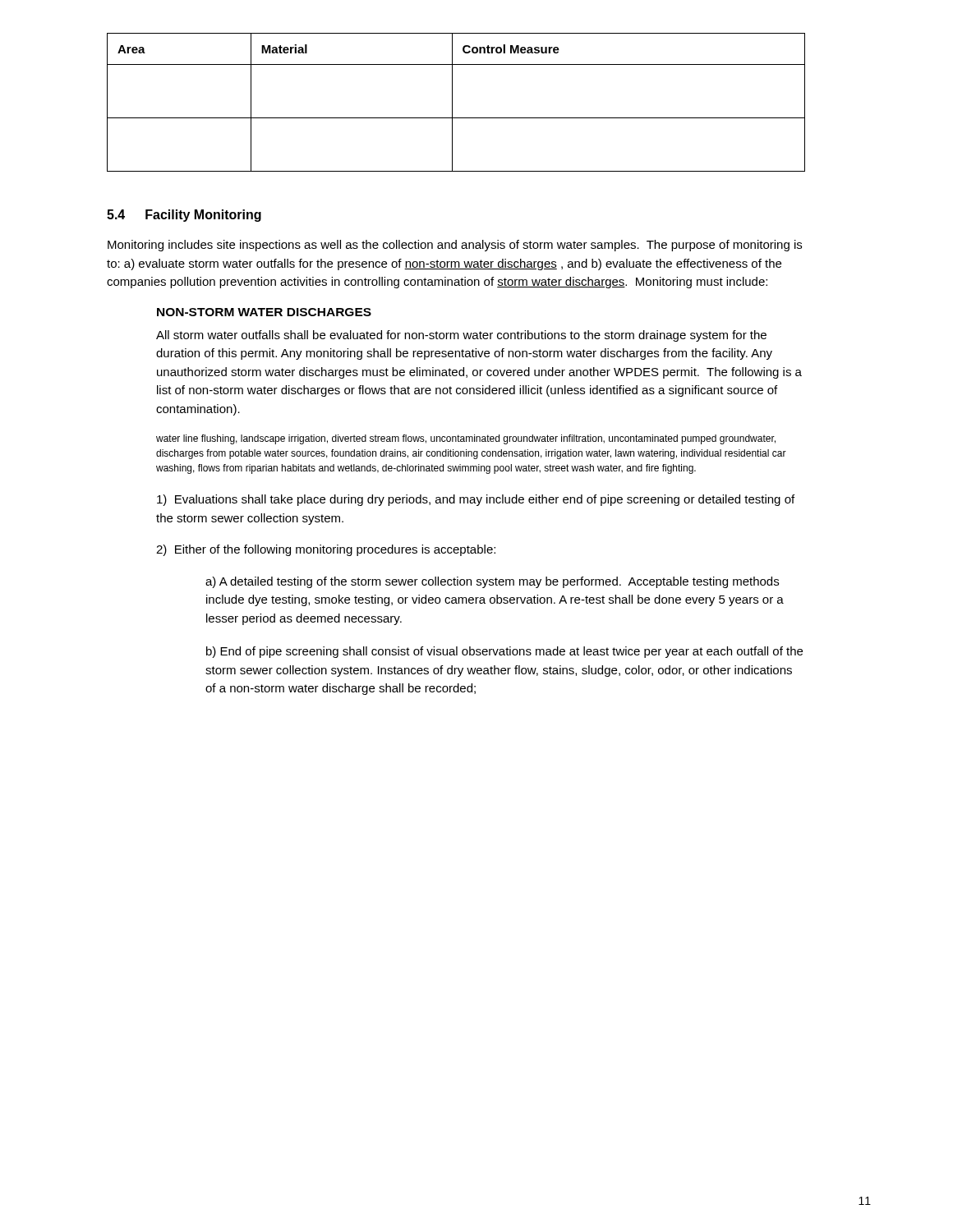Image resolution: width=953 pixels, height=1232 pixels.
Task: Find the block on this page that starts "water line flushing, landscape irrigation, diverted stream"
Action: (x=471, y=453)
